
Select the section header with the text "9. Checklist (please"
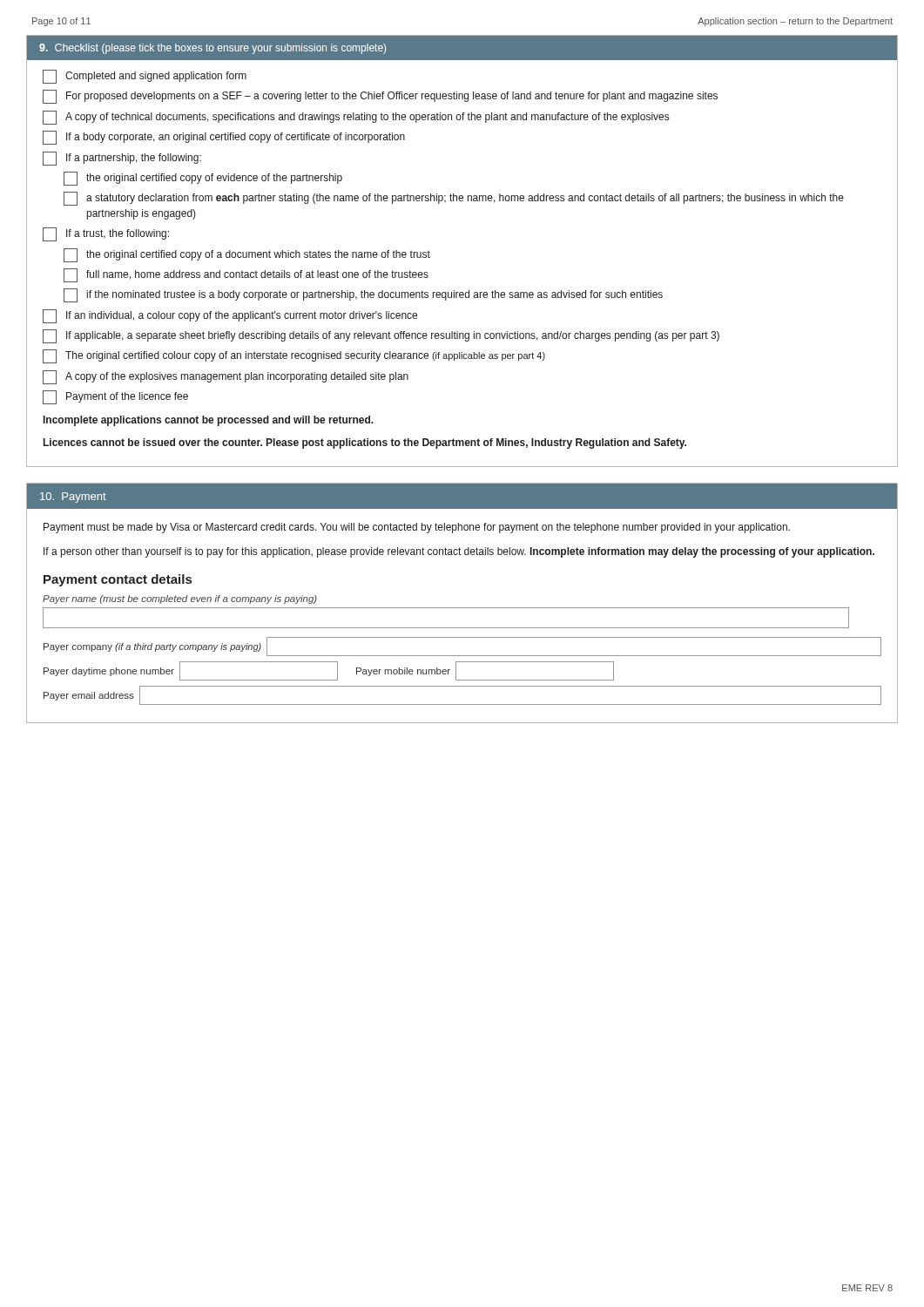pyautogui.click(x=462, y=251)
